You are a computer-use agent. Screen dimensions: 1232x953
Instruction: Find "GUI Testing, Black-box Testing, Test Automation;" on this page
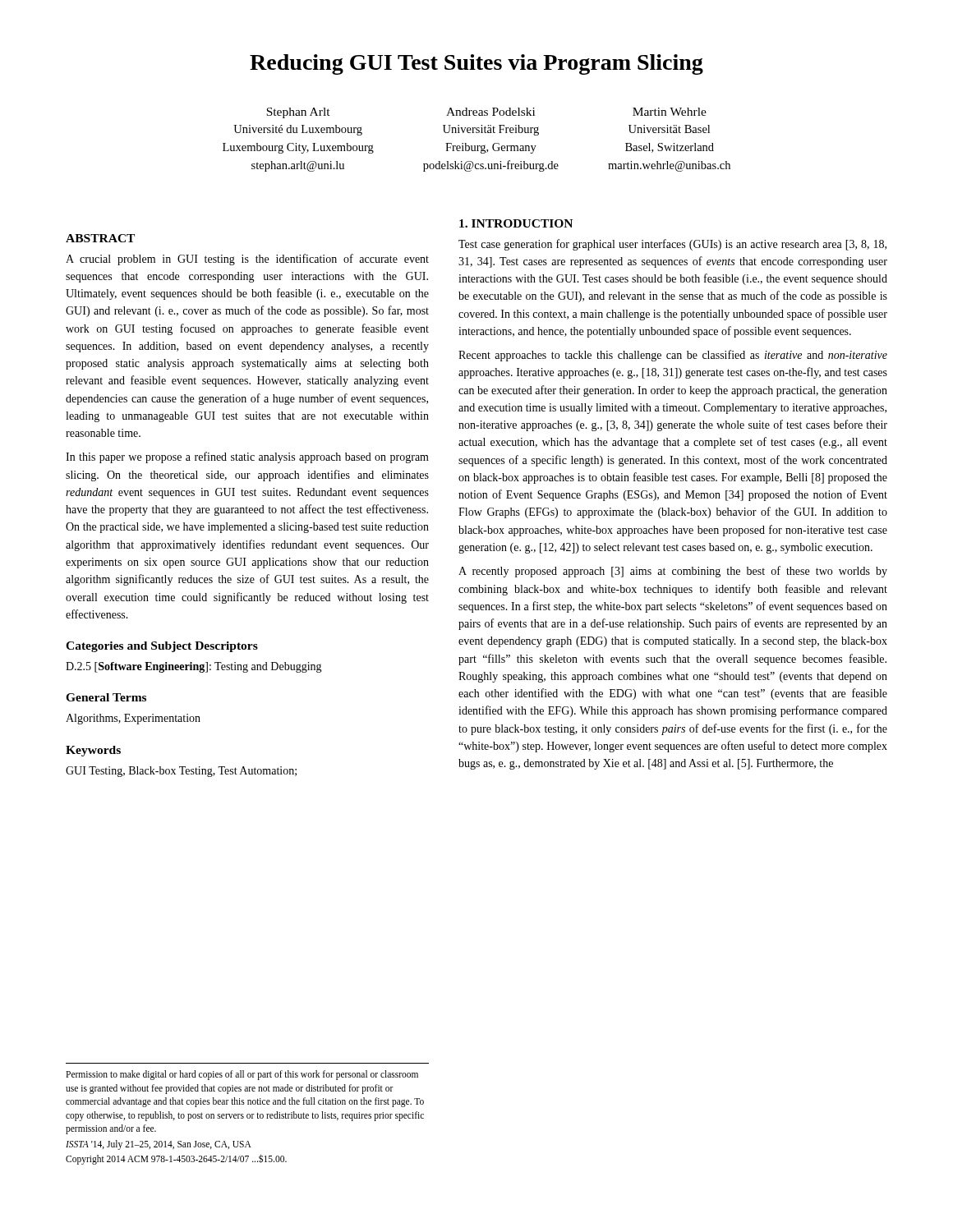pyautogui.click(x=247, y=771)
